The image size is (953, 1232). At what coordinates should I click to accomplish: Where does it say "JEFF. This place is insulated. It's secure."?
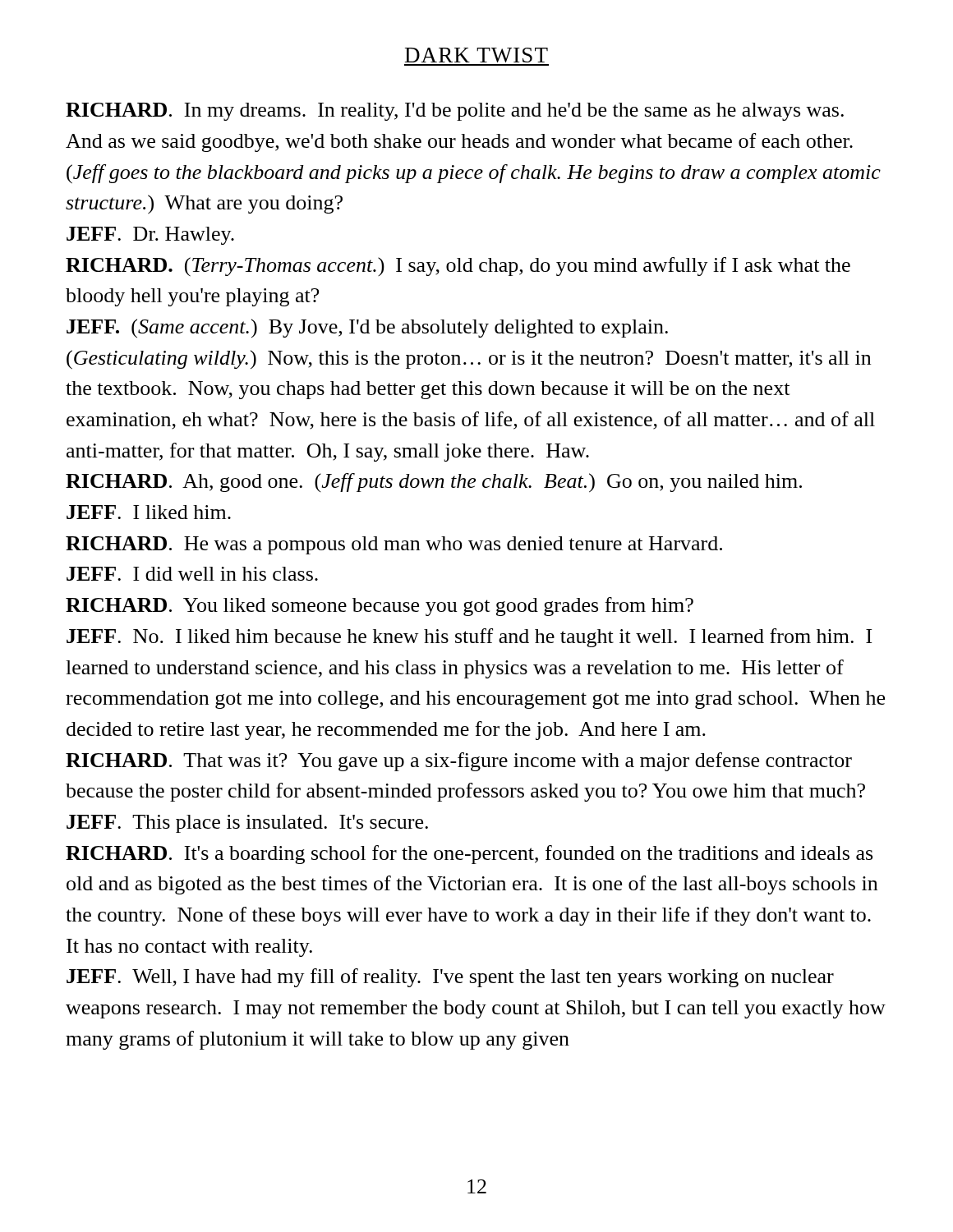point(247,822)
